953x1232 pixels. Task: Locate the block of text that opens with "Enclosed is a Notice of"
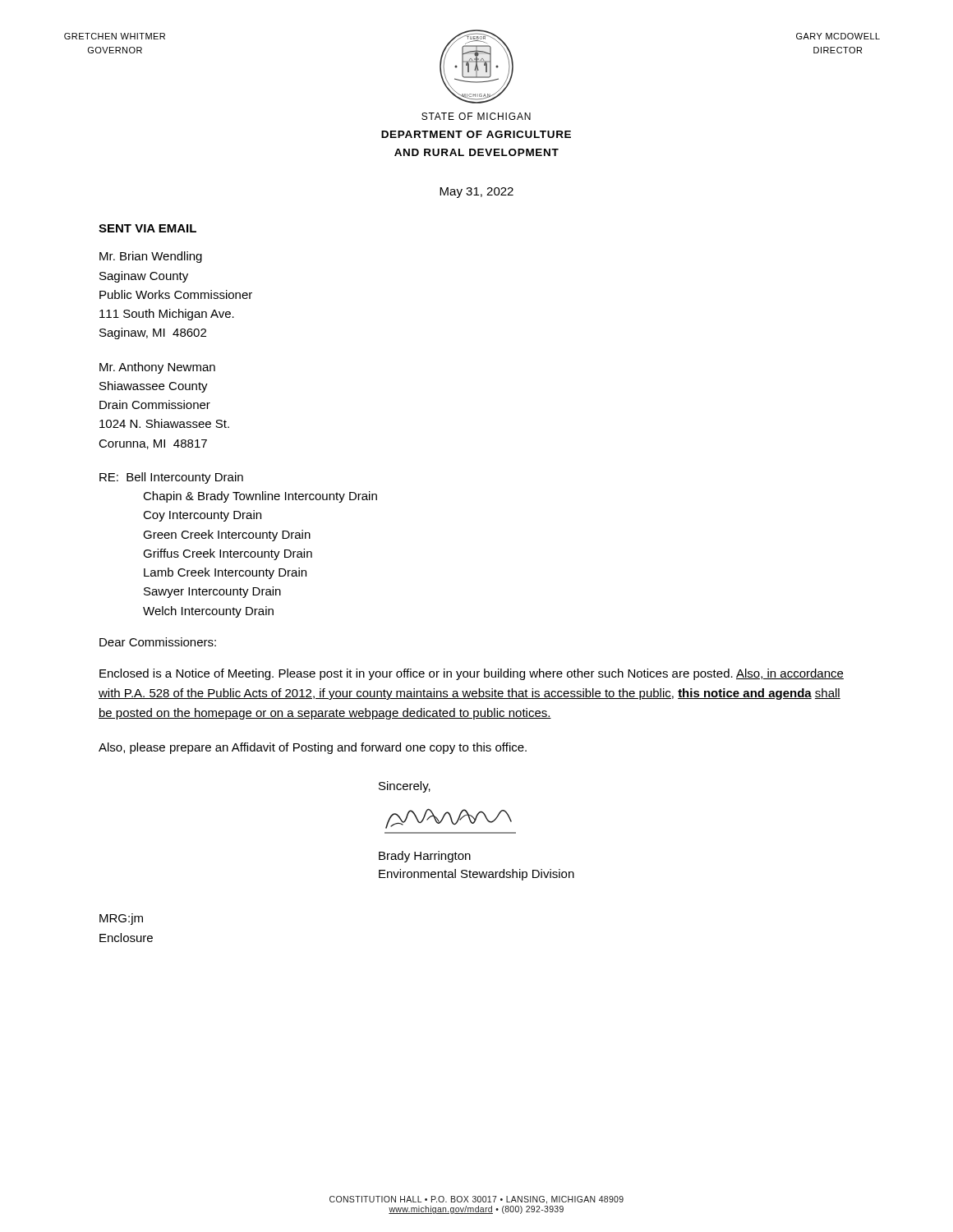[471, 693]
